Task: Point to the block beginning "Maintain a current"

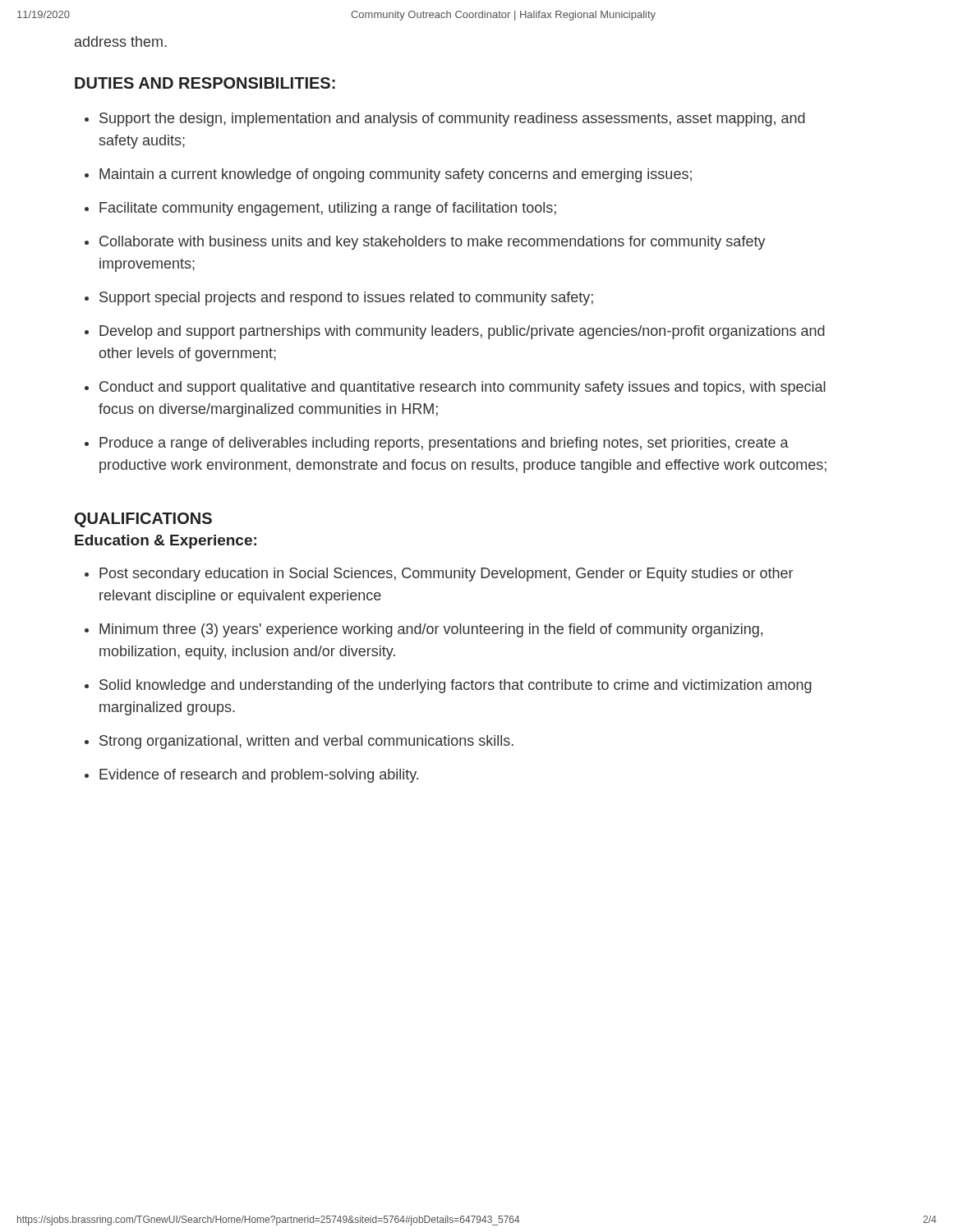Action: coord(396,174)
